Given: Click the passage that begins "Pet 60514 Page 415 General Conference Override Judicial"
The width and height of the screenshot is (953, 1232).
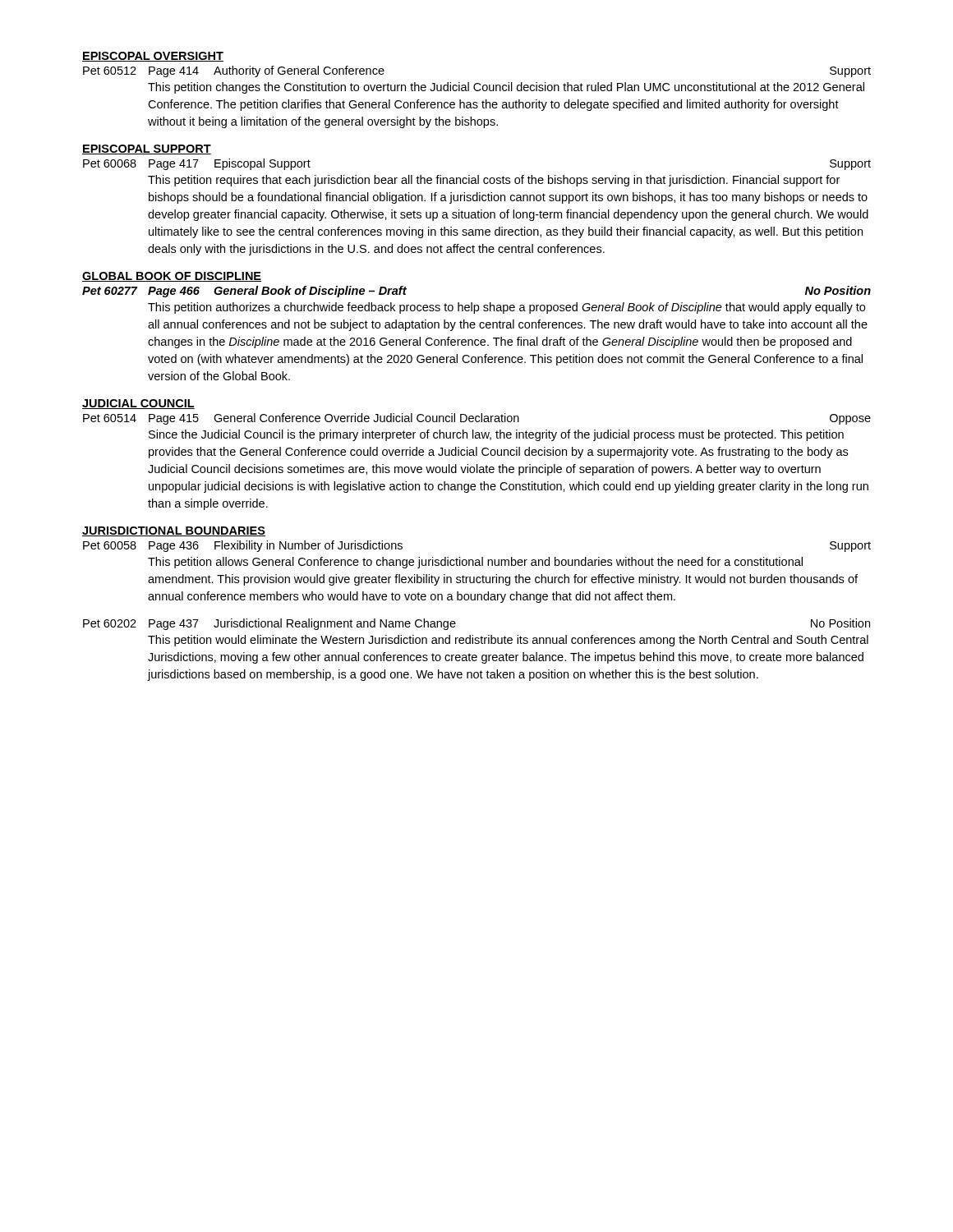Looking at the screenshot, I should click(x=476, y=462).
